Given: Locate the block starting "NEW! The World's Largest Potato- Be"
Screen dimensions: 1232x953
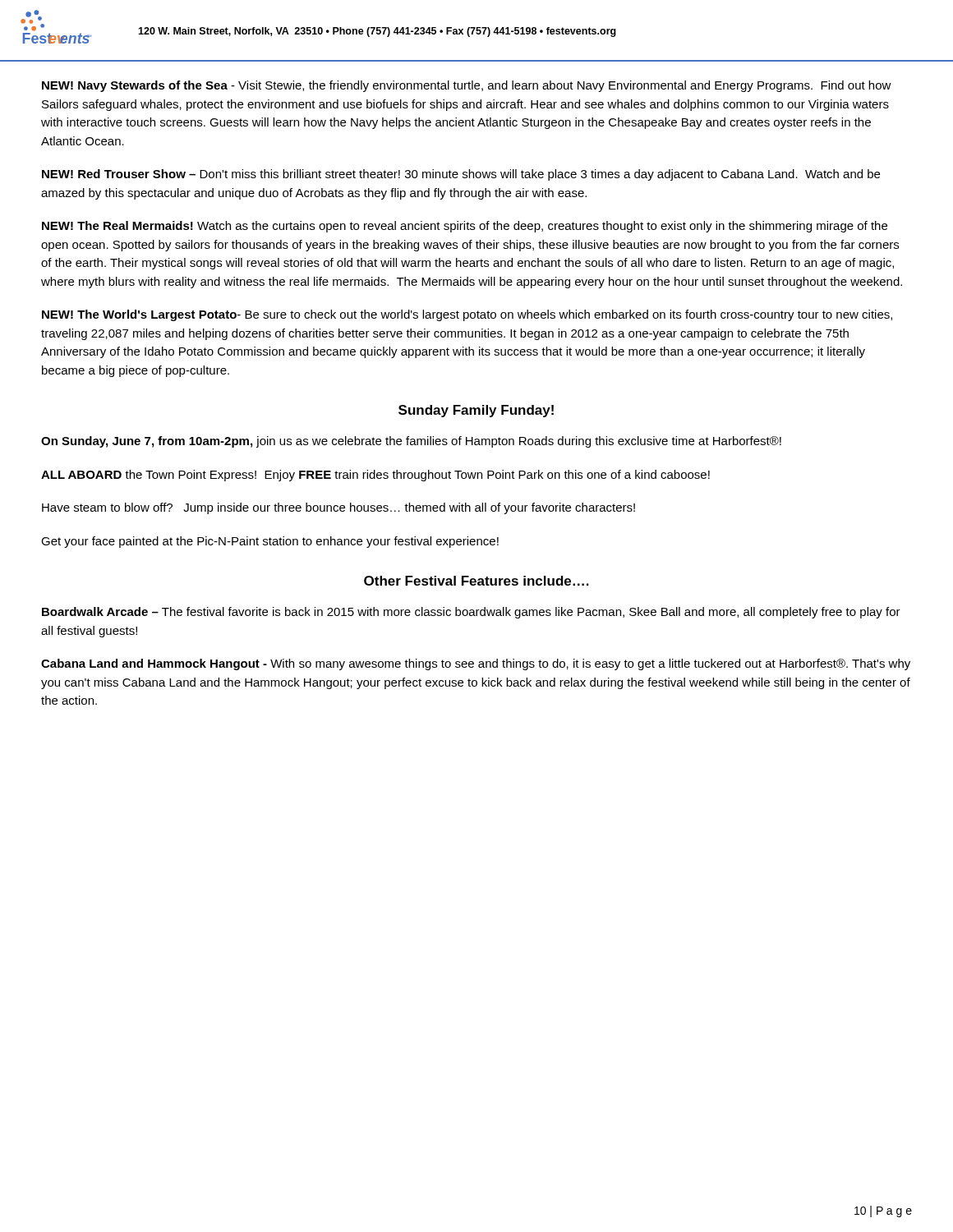Looking at the screenshot, I should pos(467,342).
